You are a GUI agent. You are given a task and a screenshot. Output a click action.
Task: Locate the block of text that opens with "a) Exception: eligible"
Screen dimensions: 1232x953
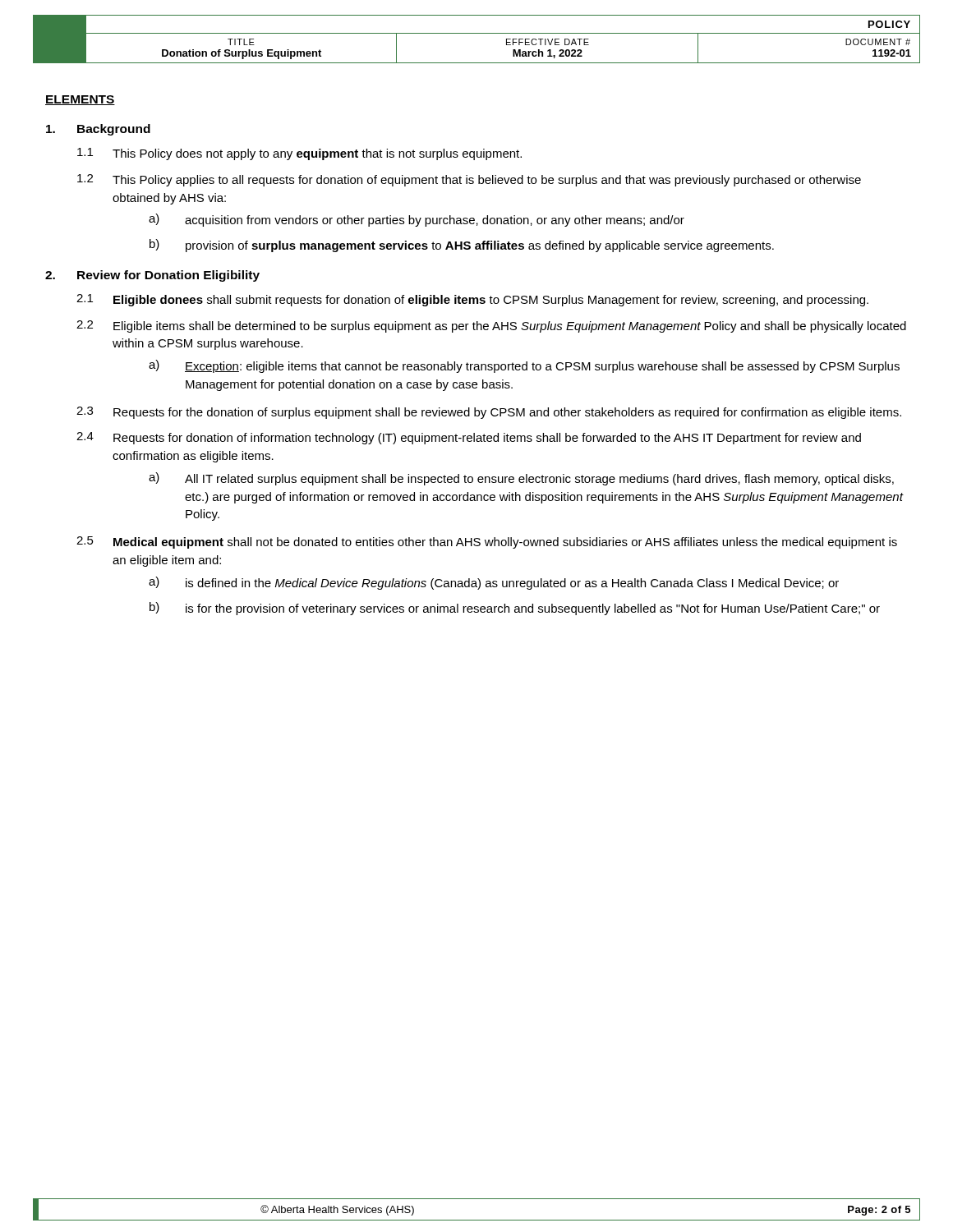pyautogui.click(x=528, y=375)
